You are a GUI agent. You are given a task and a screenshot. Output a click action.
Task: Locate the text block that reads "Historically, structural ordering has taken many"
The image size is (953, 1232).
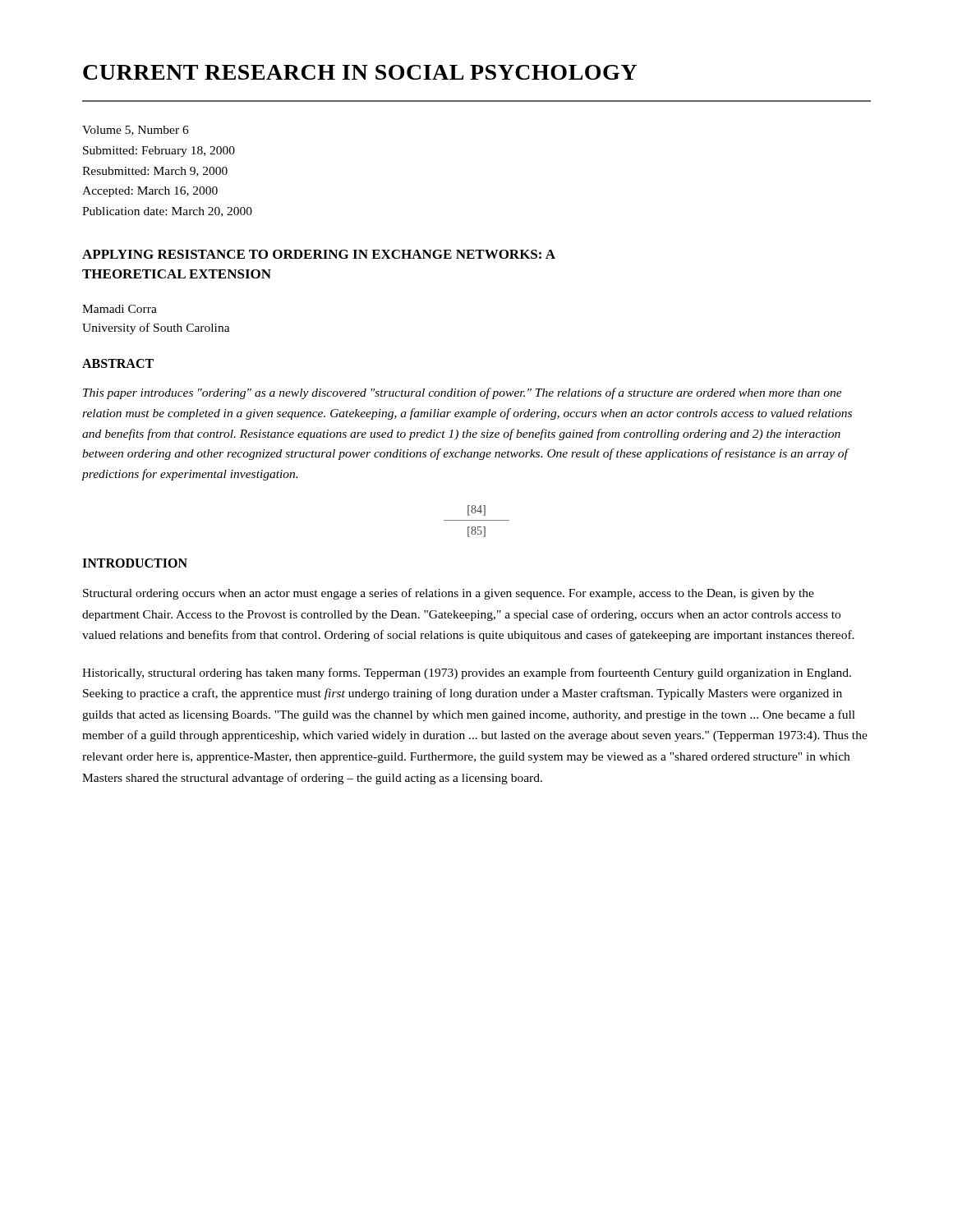[x=475, y=725]
